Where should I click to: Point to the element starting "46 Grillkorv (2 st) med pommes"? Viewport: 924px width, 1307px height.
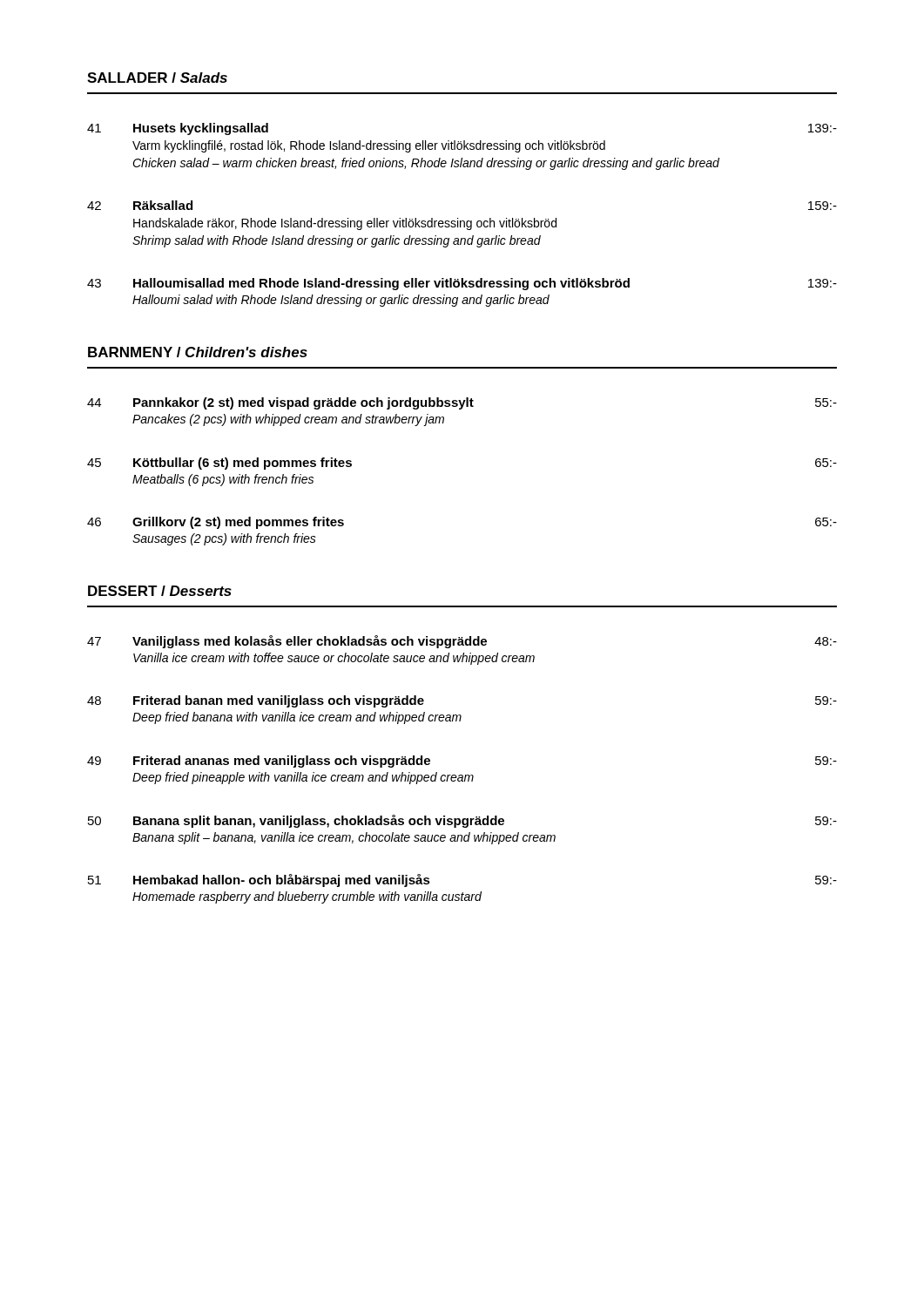(x=240, y=522)
